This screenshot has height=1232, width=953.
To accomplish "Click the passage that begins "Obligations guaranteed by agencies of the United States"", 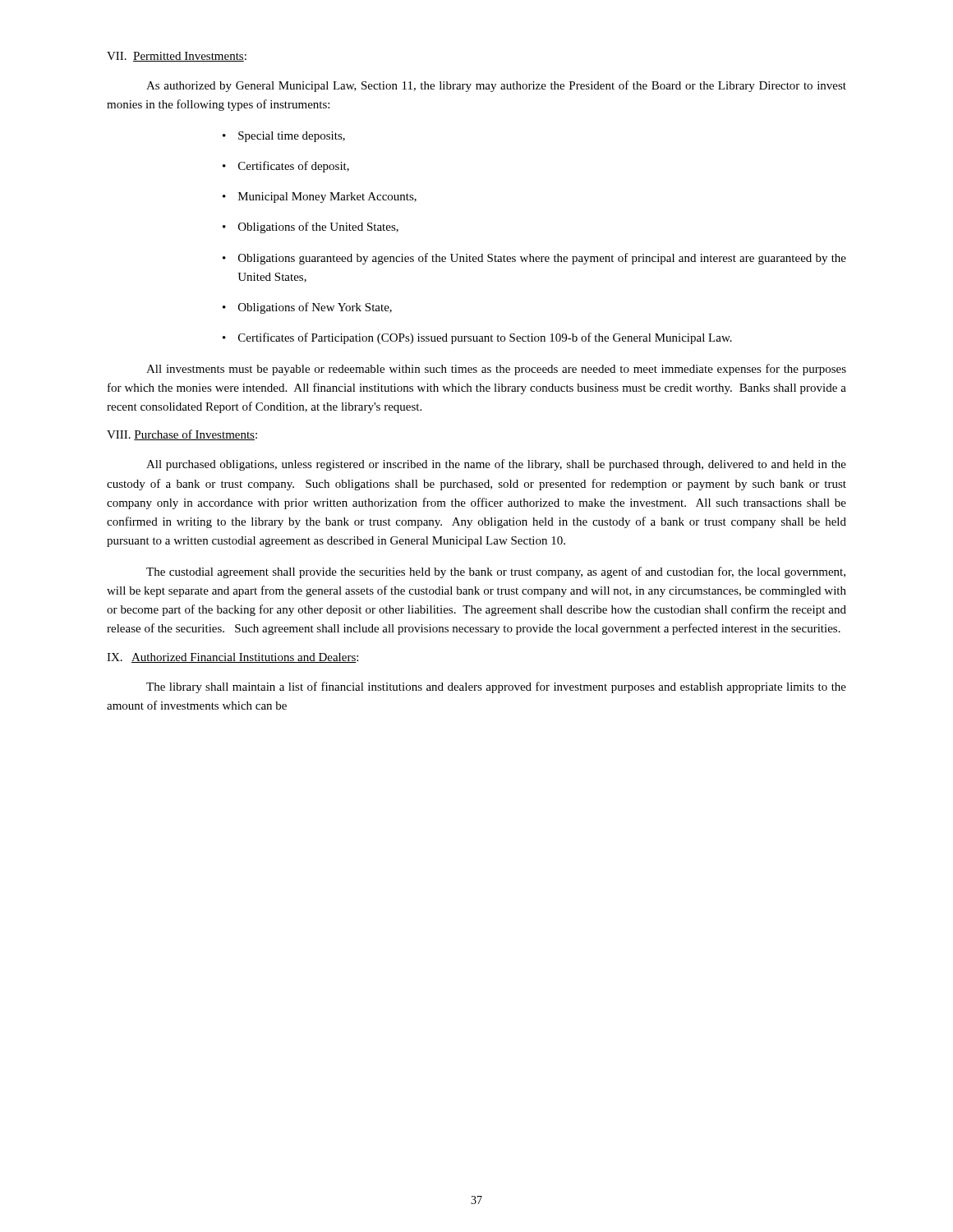I will (542, 268).
